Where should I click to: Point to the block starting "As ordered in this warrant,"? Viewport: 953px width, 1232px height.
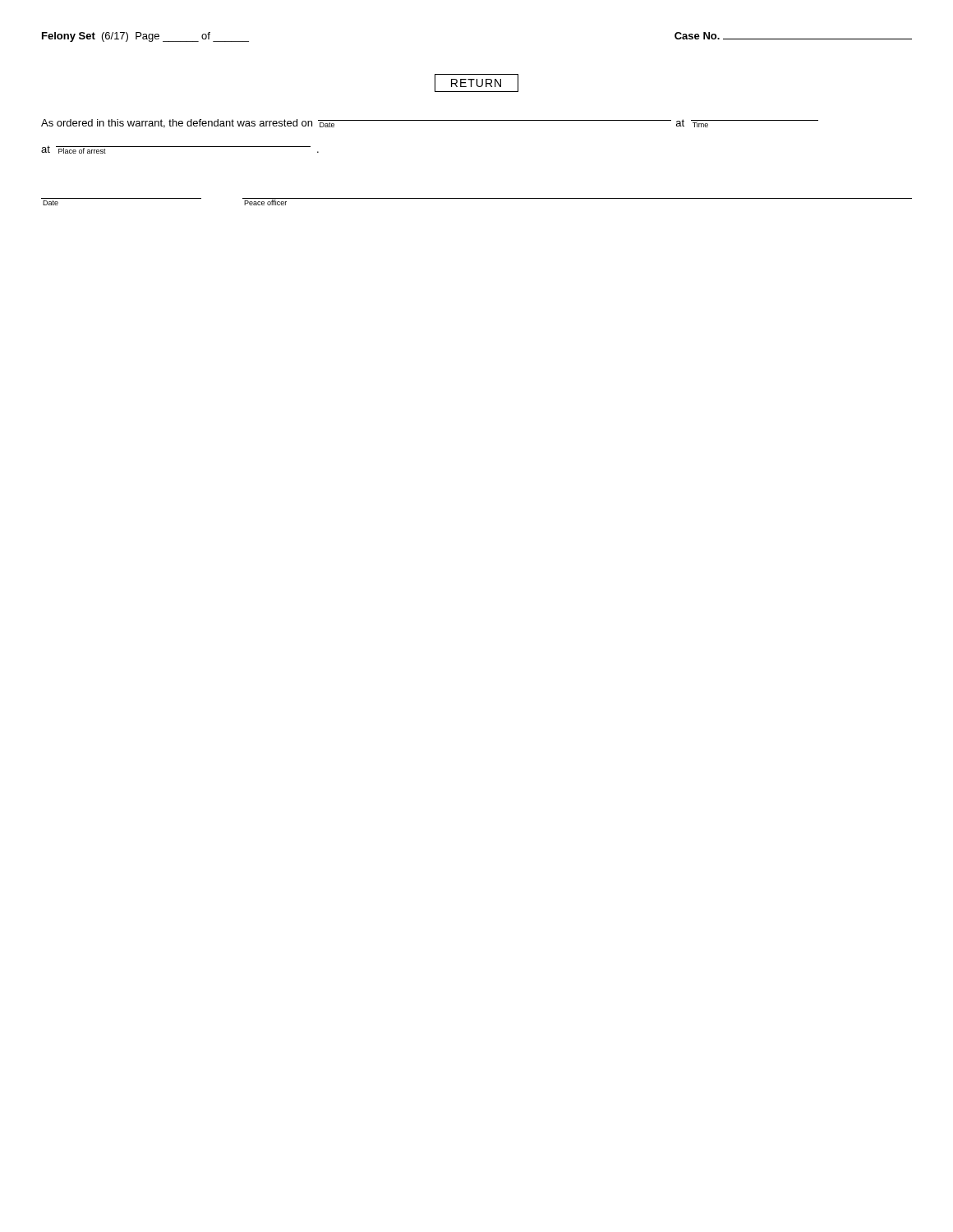[x=430, y=118]
